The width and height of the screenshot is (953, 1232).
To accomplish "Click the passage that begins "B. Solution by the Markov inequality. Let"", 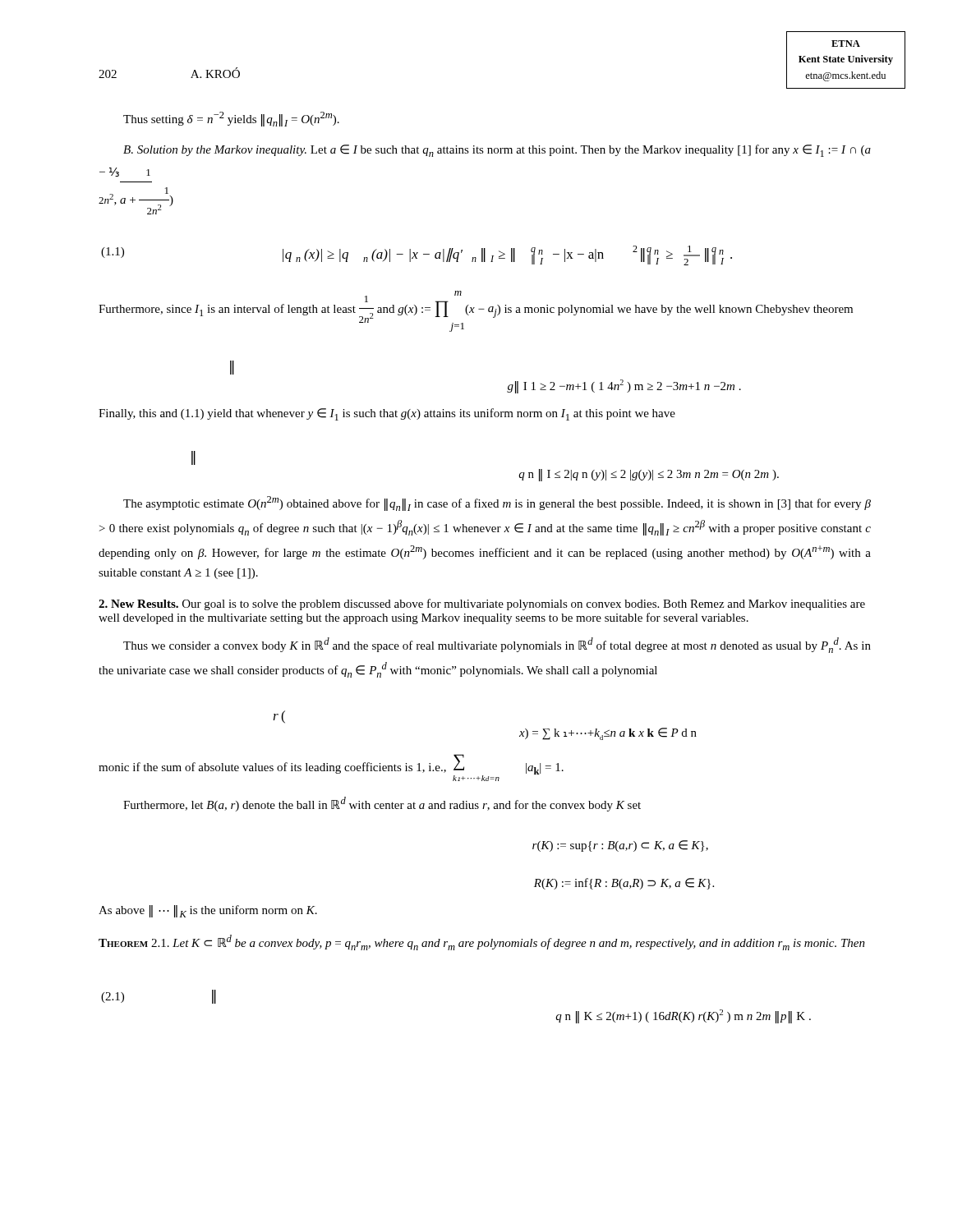I will click(497, 151).
